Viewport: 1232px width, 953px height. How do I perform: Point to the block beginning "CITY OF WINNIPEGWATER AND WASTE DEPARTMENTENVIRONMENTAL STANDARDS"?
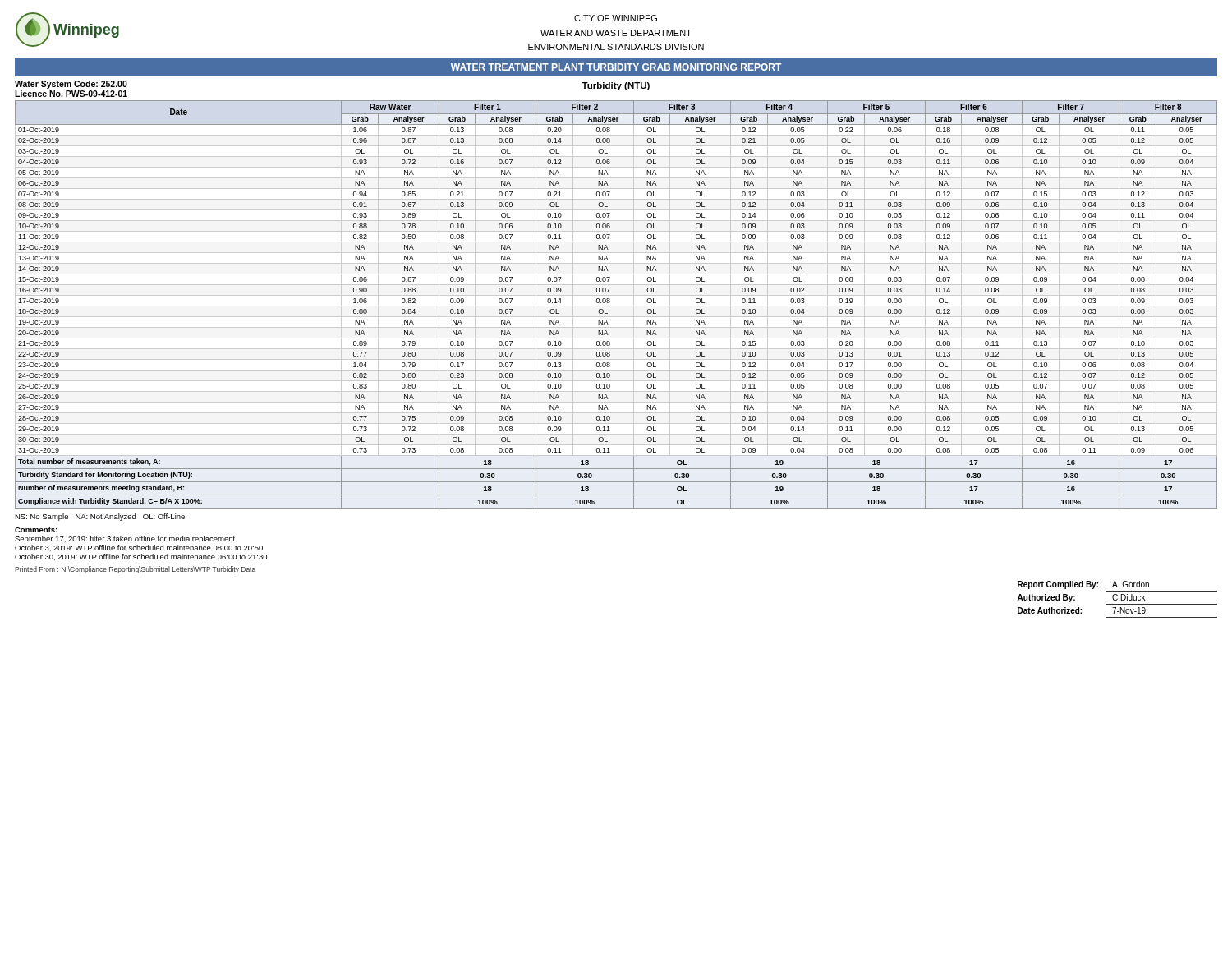616,33
